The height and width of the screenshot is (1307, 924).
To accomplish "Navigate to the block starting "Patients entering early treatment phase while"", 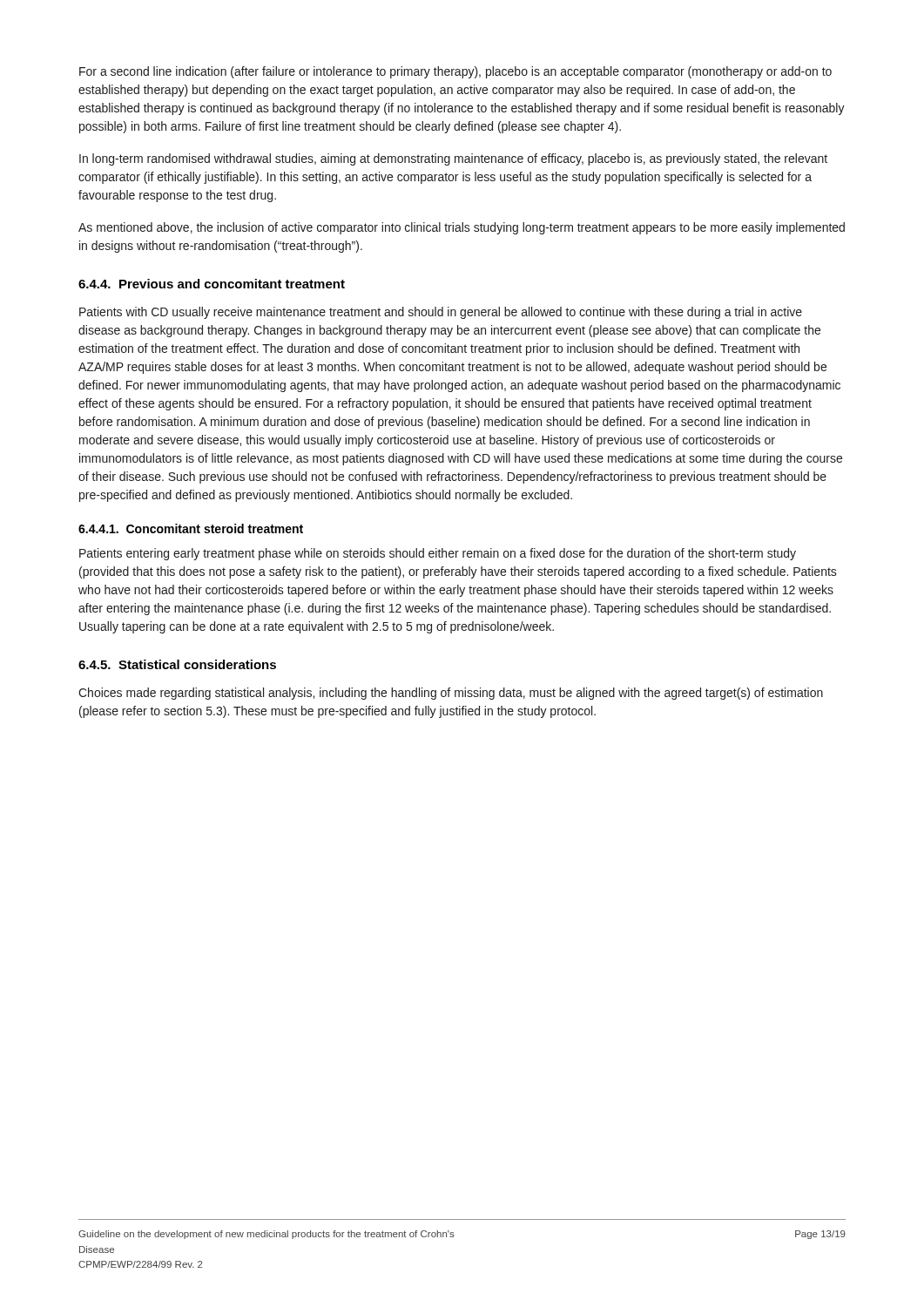I will (x=458, y=590).
